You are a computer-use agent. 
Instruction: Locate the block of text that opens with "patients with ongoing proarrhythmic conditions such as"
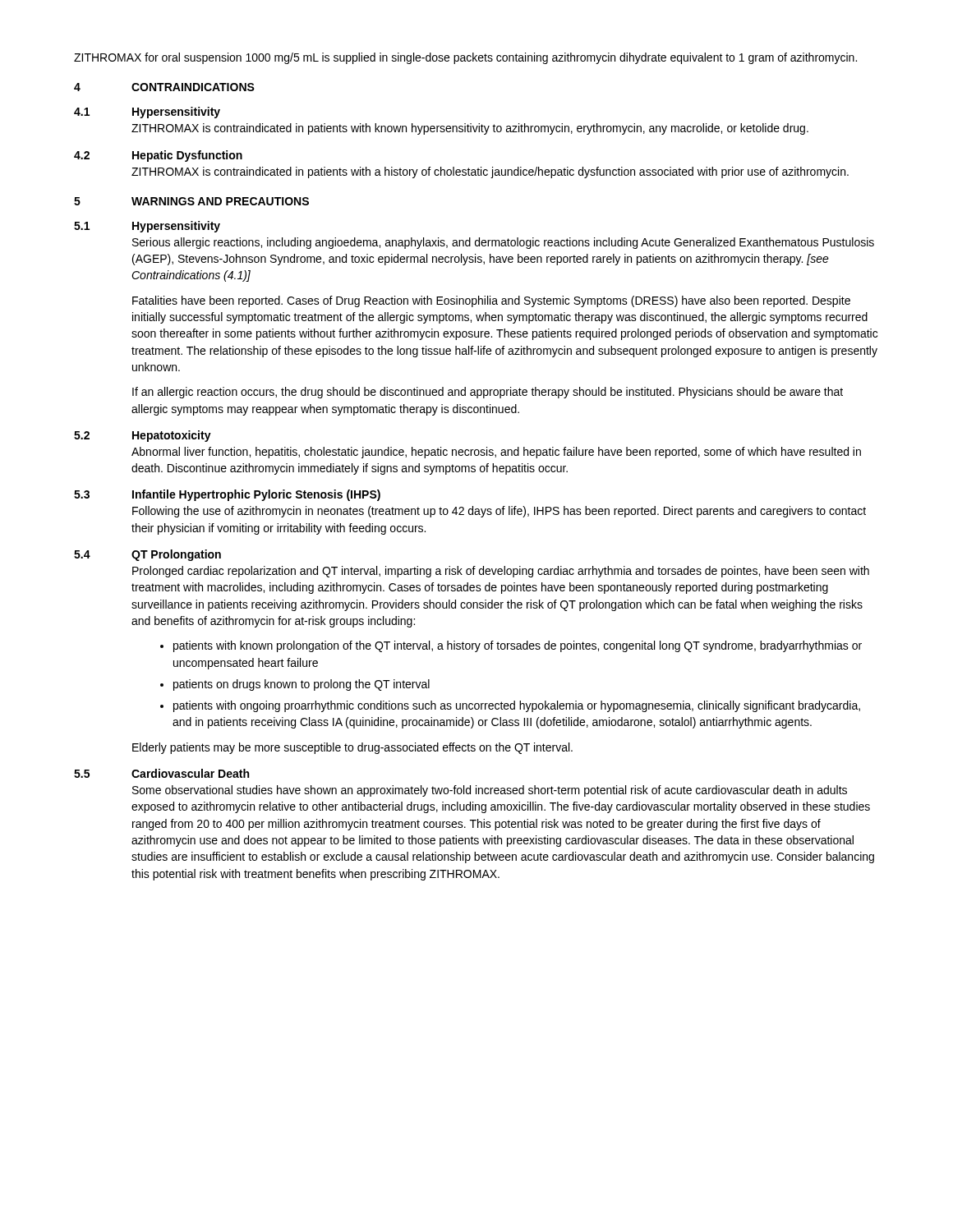pos(518,714)
